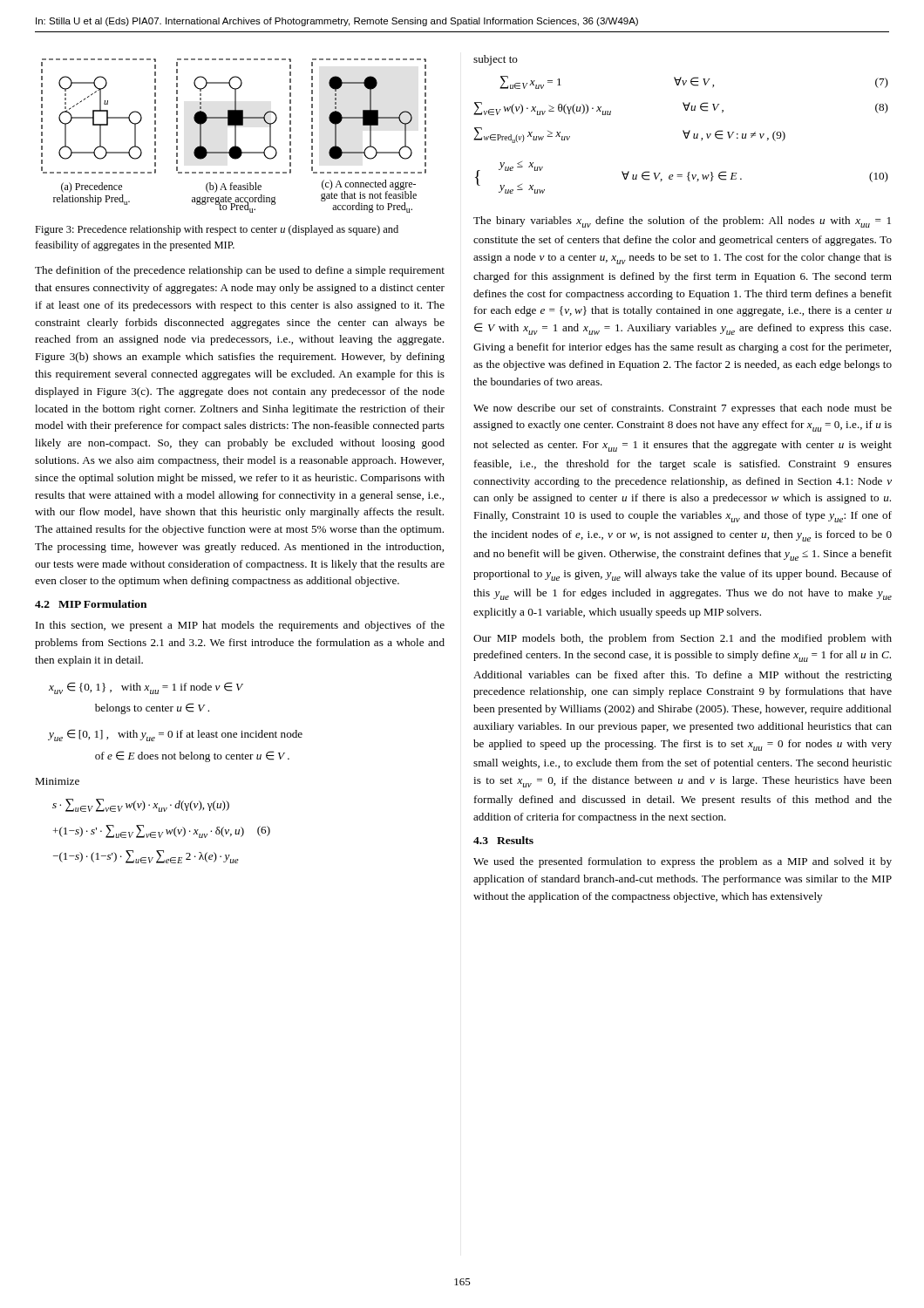Image resolution: width=924 pixels, height=1308 pixels.
Task: Point to the element starting "In this section, we"
Action: point(240,642)
